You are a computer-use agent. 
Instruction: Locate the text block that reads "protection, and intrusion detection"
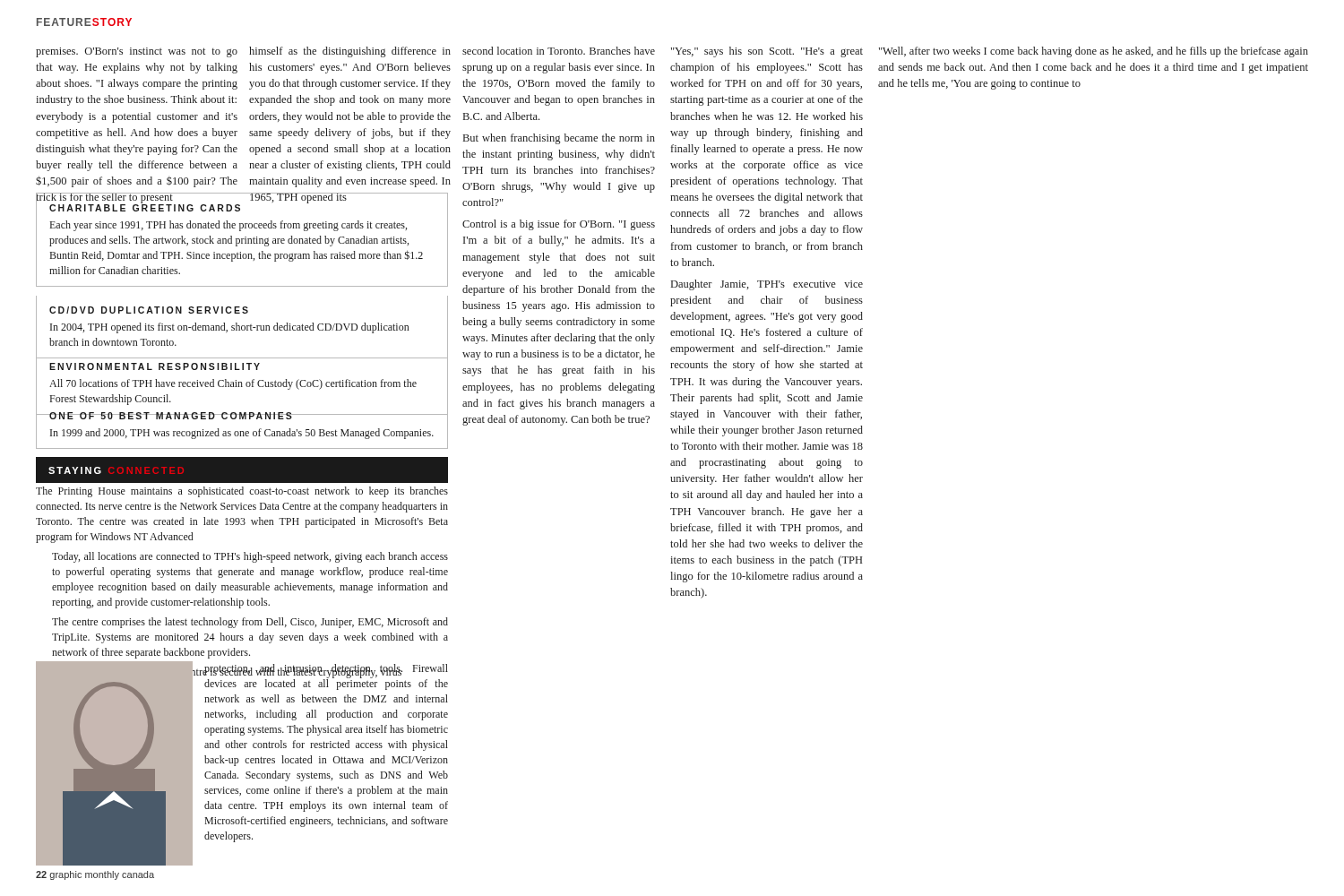[x=326, y=753]
